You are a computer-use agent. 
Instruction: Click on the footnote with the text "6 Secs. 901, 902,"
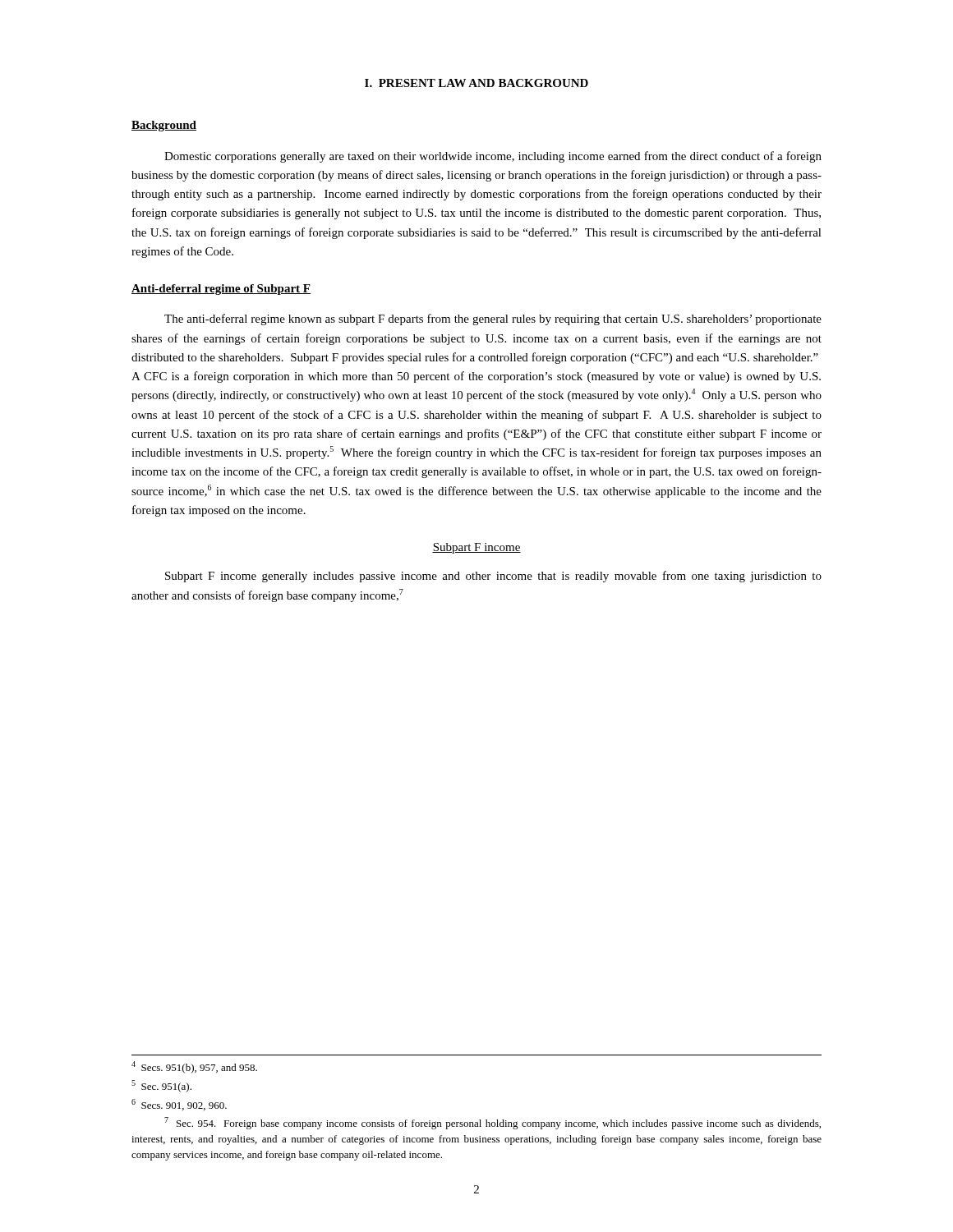pyautogui.click(x=179, y=1104)
